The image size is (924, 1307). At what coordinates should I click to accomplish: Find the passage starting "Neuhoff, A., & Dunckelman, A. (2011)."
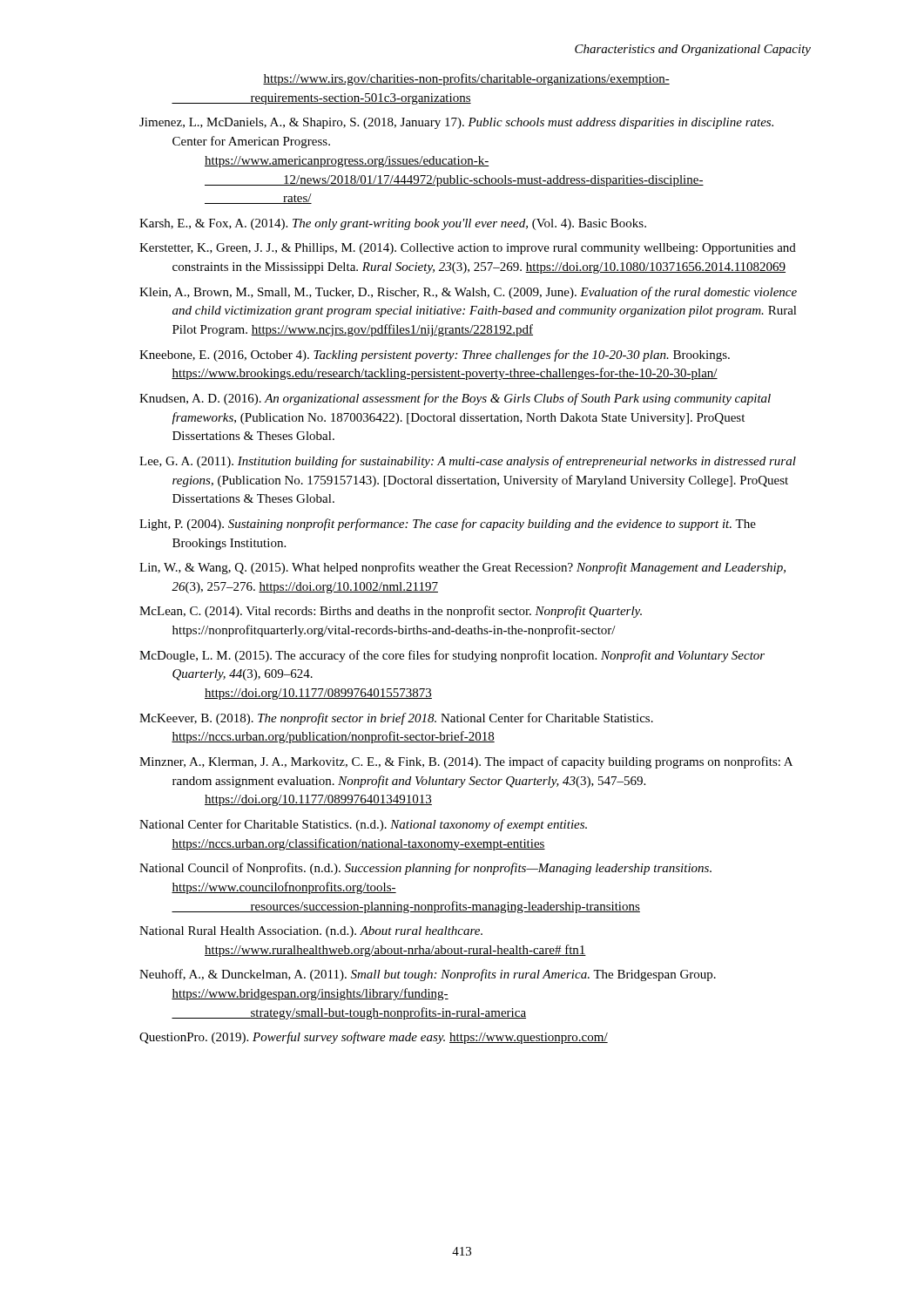pos(428,993)
